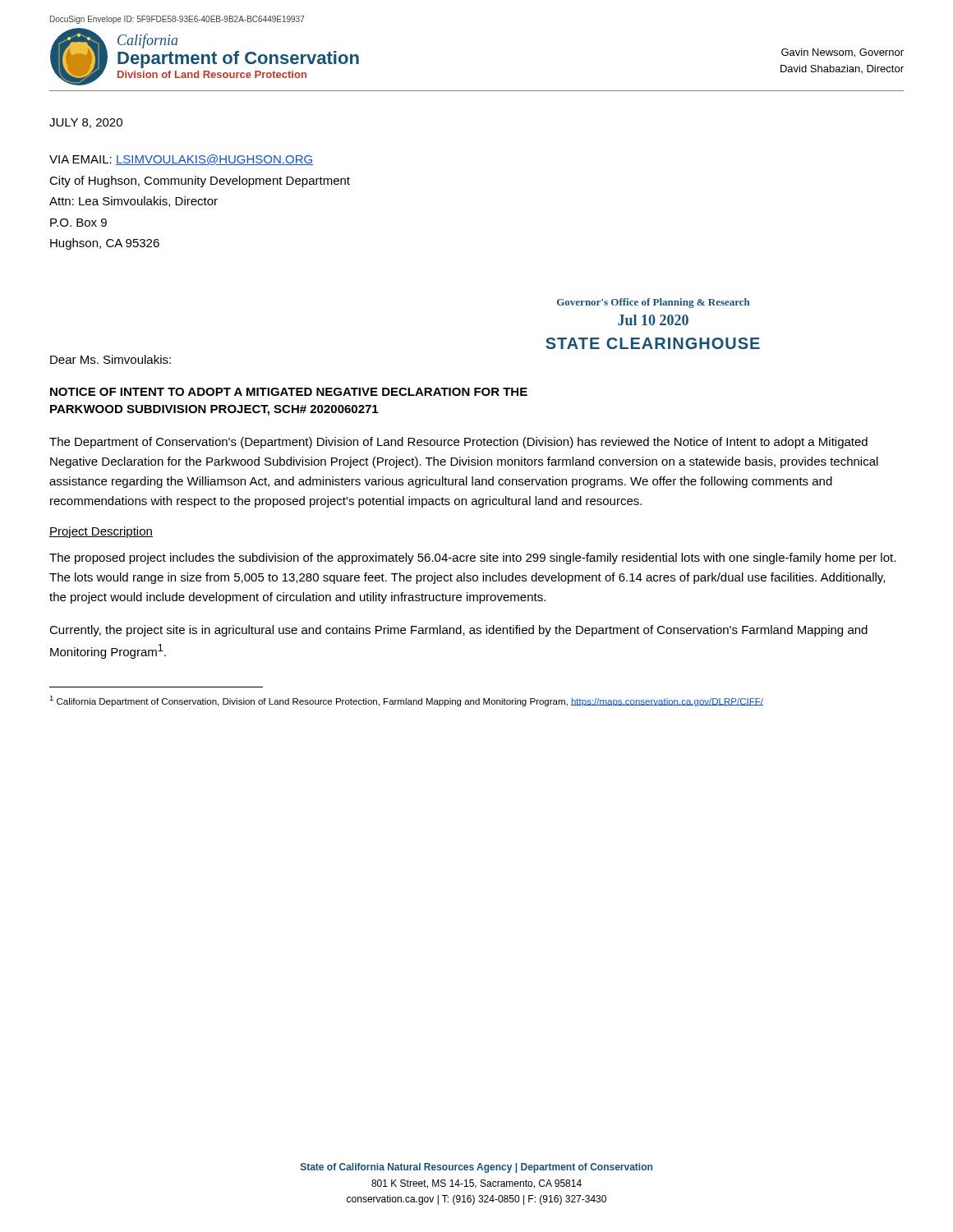Select the text block starting "NOTICE OF INTENT TO ADOPT A MITIGATED NEGATIVE"

[x=288, y=400]
